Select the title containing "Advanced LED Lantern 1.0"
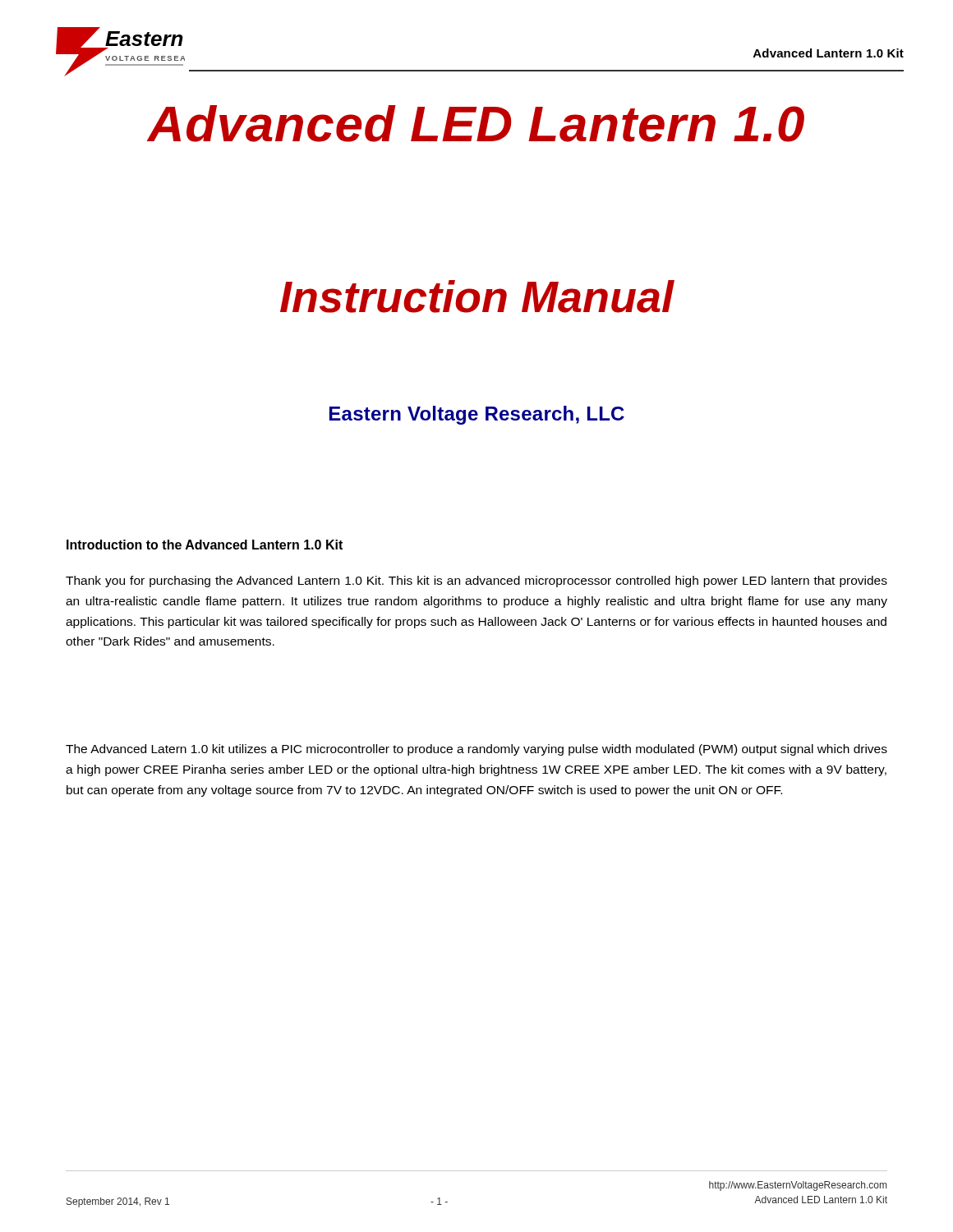 point(476,124)
